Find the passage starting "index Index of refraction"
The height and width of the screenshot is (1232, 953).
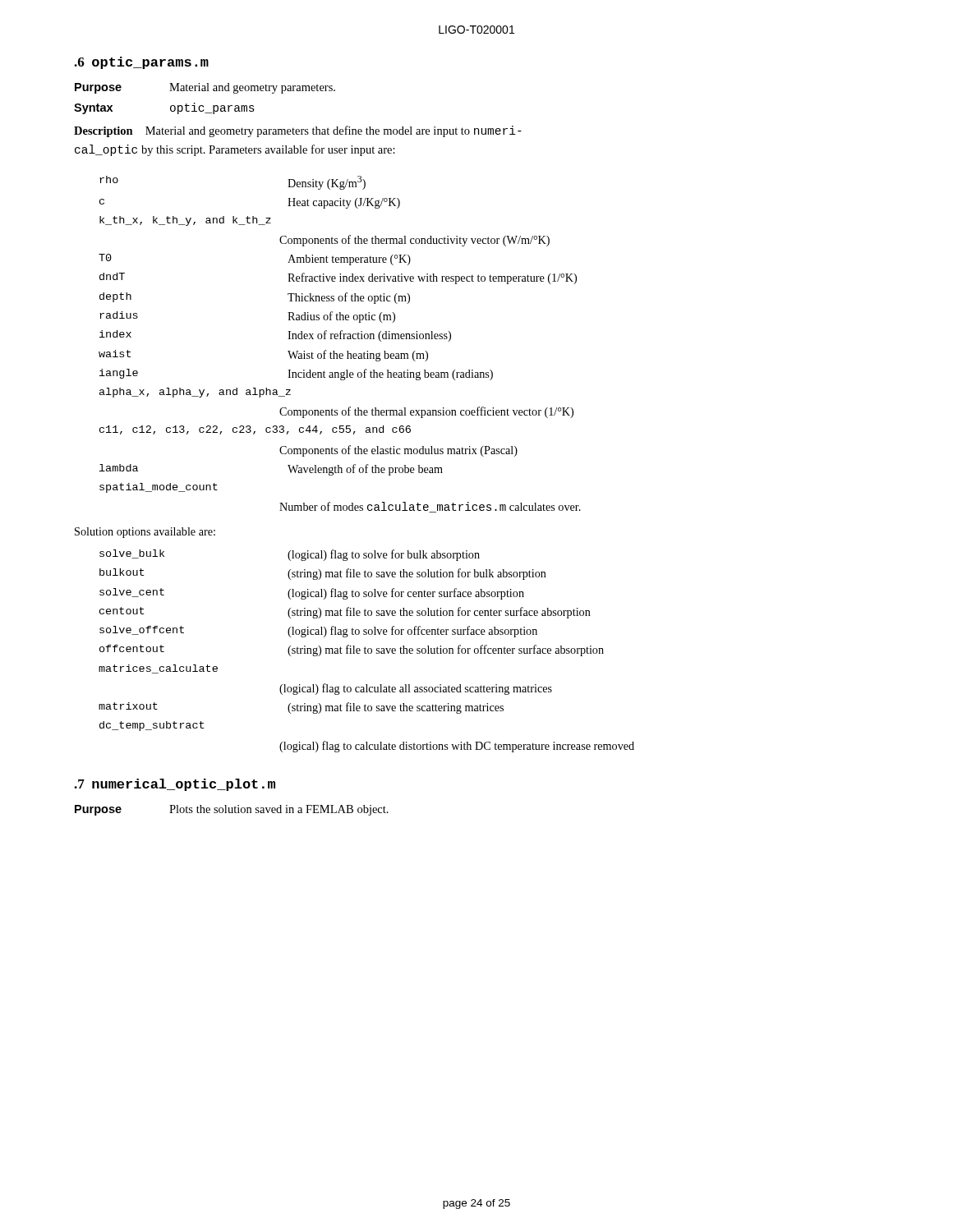[114, 336]
